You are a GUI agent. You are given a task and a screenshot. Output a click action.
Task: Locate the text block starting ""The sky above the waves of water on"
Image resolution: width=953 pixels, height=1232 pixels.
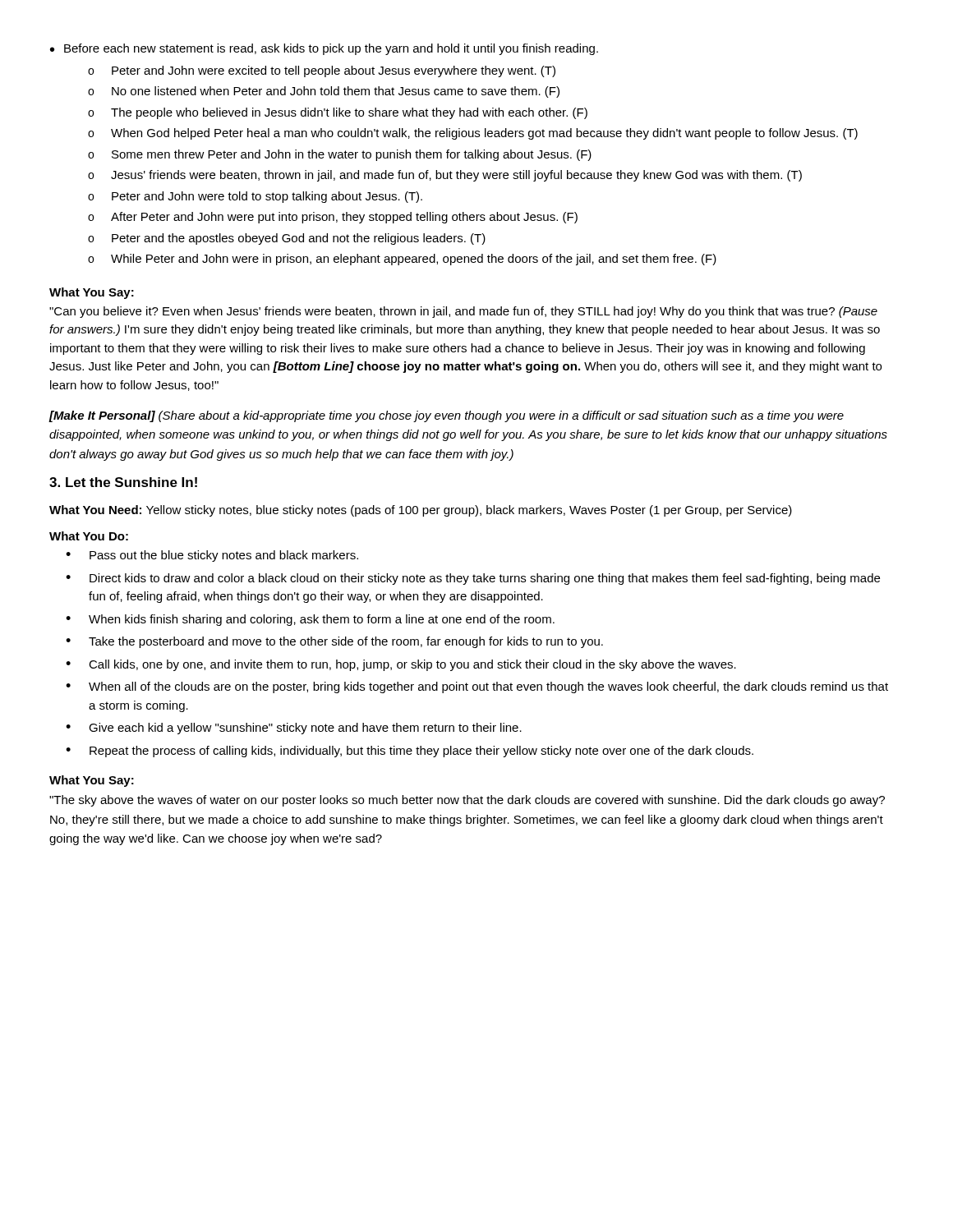tap(467, 819)
